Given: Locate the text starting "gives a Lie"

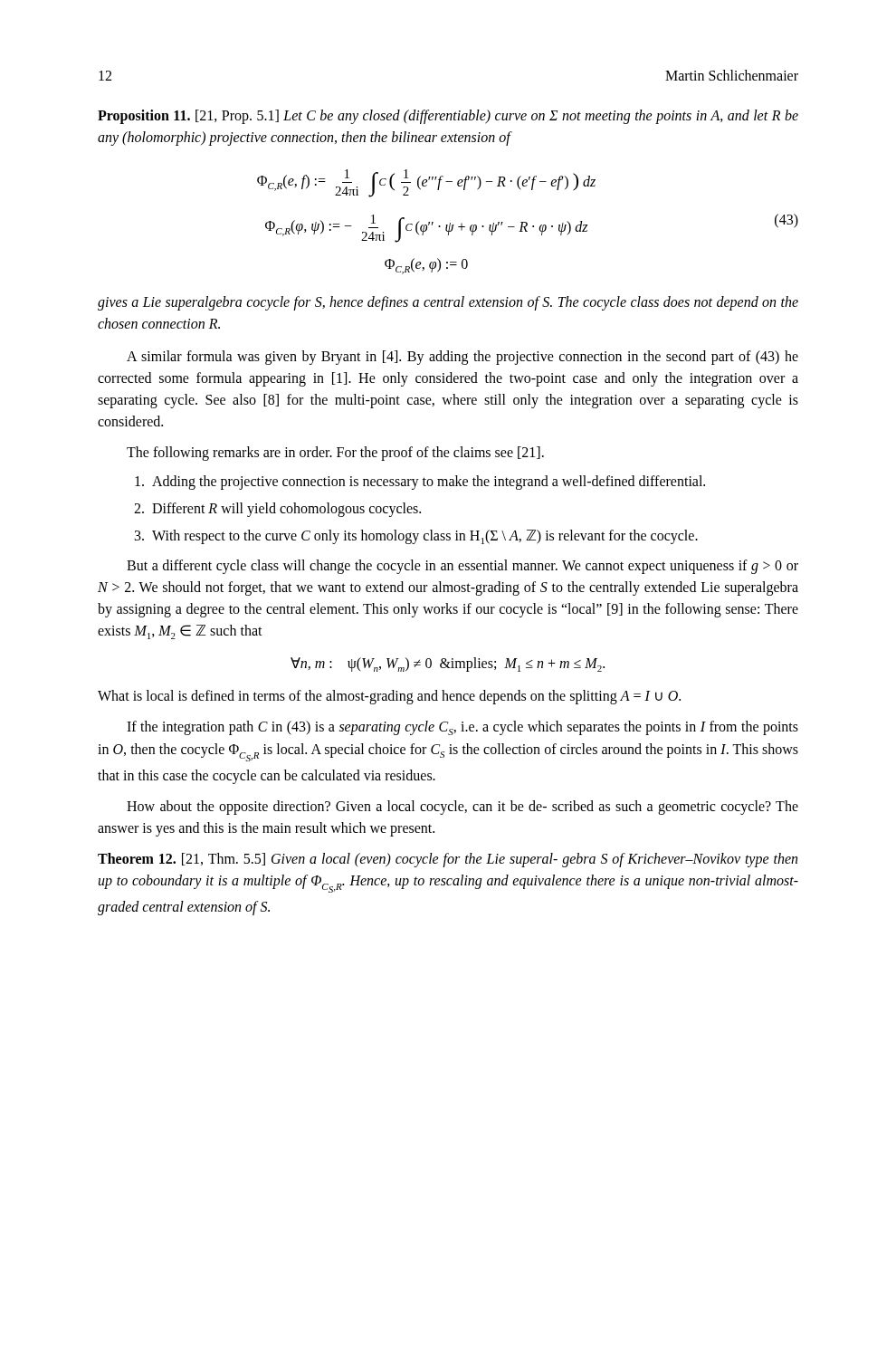Looking at the screenshot, I should (448, 313).
